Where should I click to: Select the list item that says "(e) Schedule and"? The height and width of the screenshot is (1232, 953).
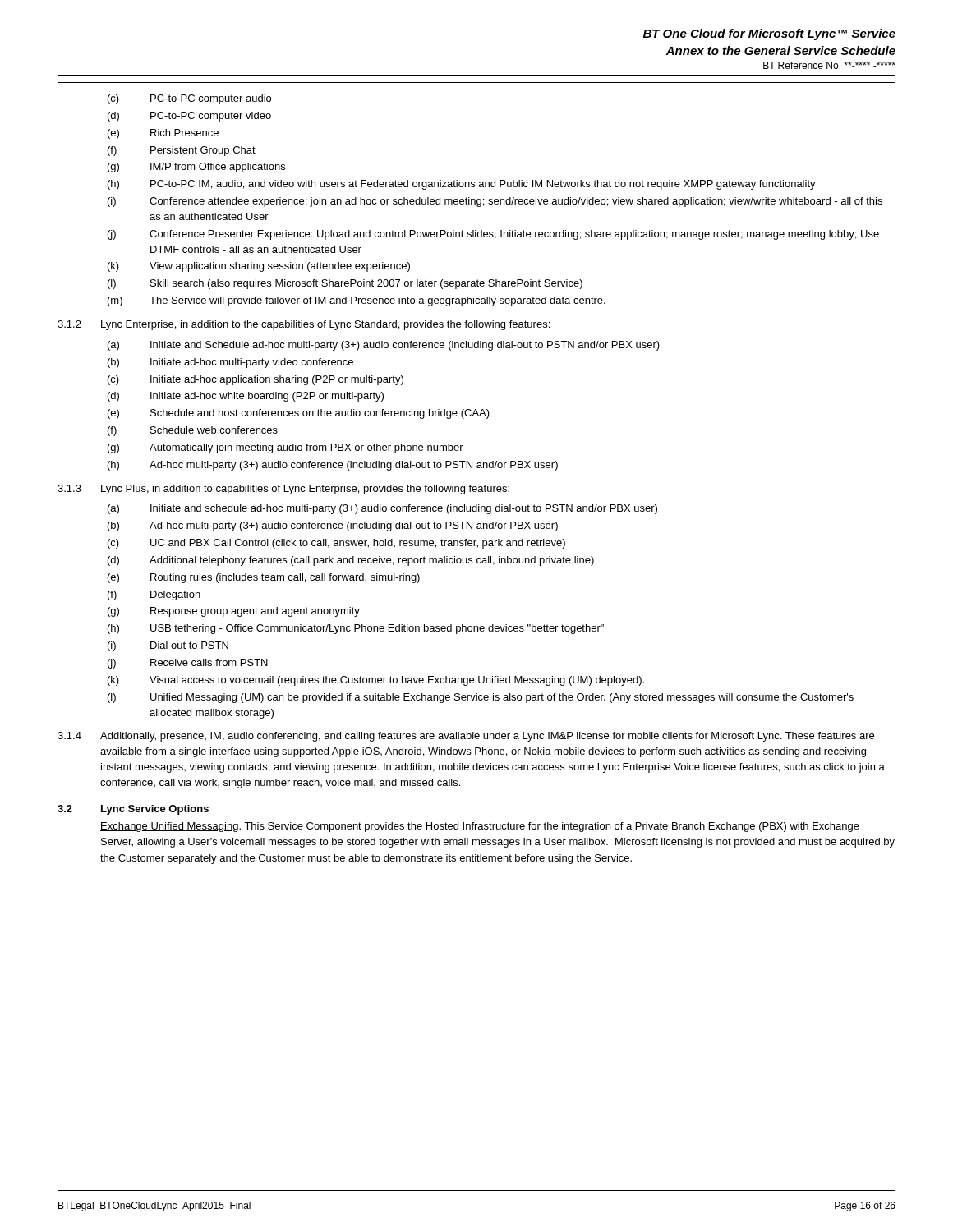coord(476,414)
